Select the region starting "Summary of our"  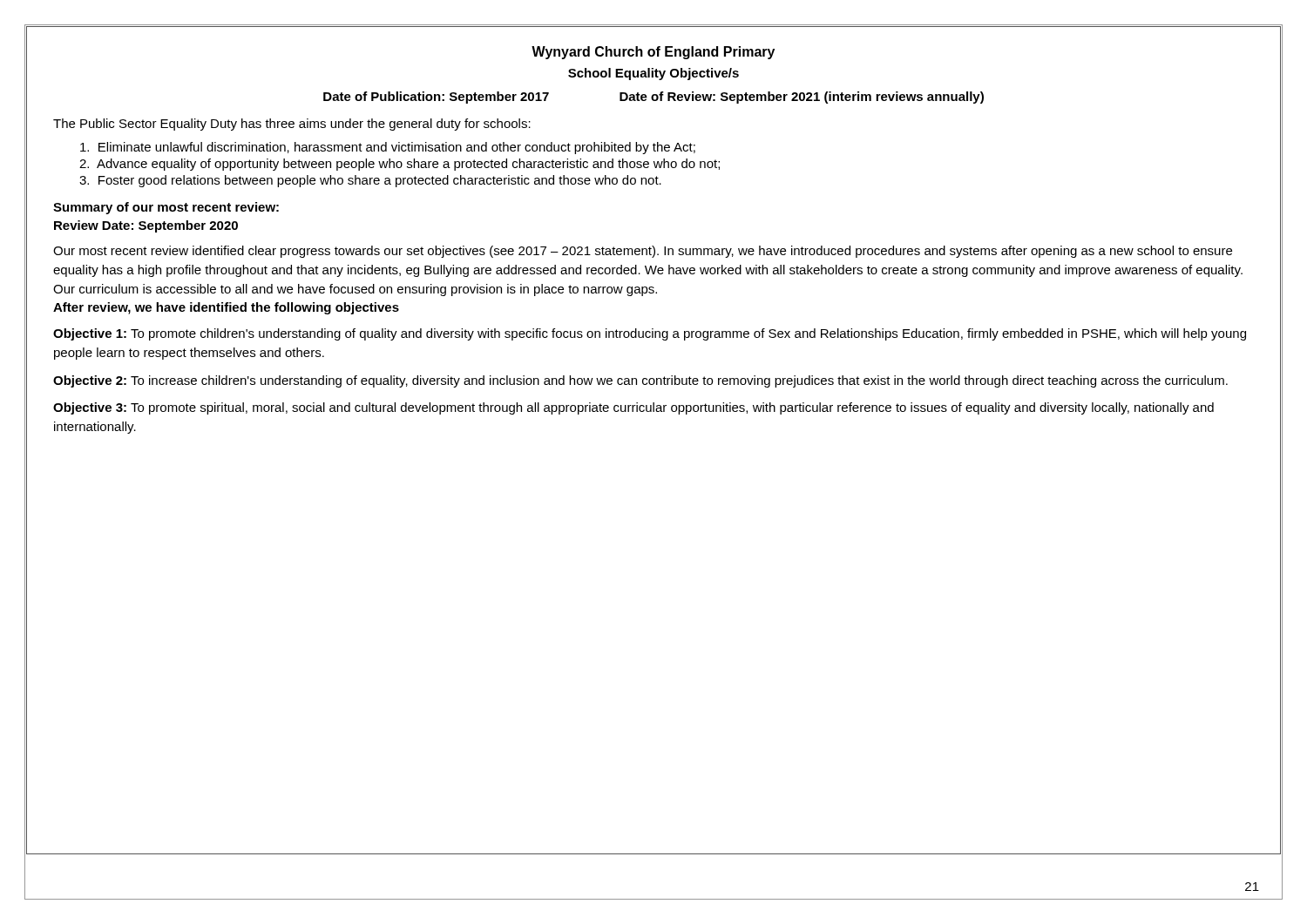[x=167, y=207]
